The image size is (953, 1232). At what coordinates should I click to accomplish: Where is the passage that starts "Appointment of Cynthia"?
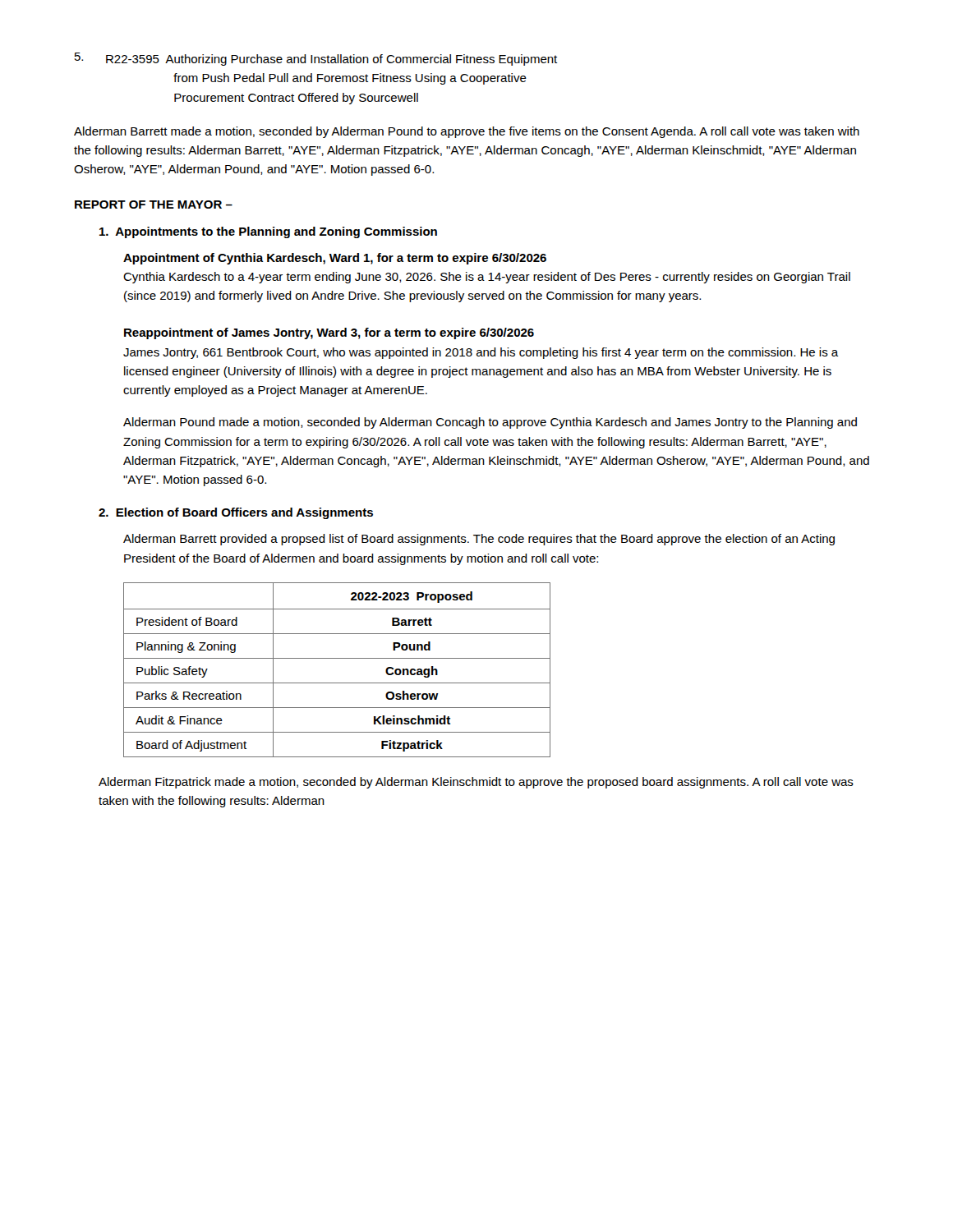[x=487, y=276]
